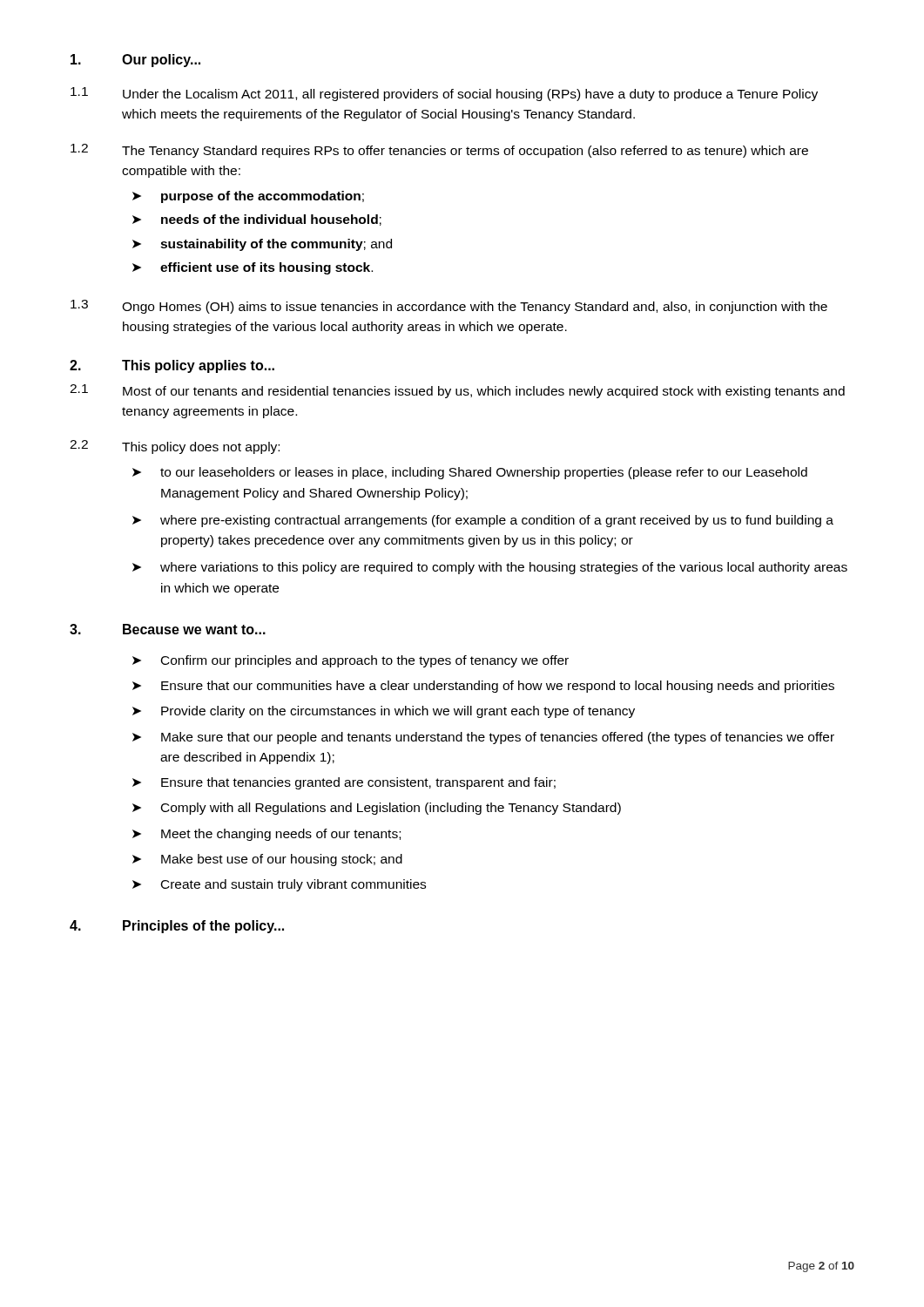Screen dimensions: 1307x924
Task: Locate the list item that says "➤Meet the changing needs"
Action: coord(266,835)
